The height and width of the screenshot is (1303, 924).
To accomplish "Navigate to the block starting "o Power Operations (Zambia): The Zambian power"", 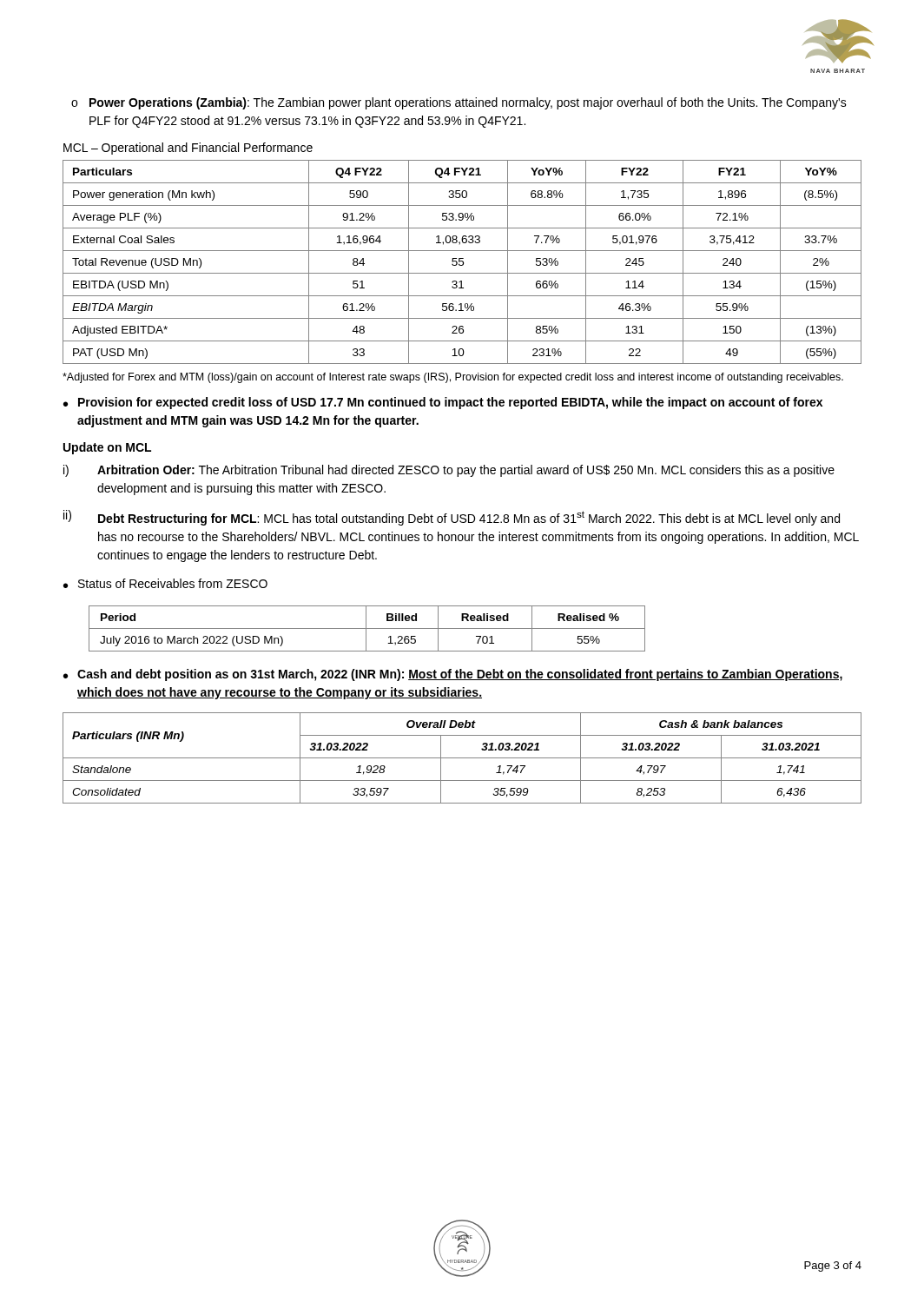I will (x=459, y=111).
